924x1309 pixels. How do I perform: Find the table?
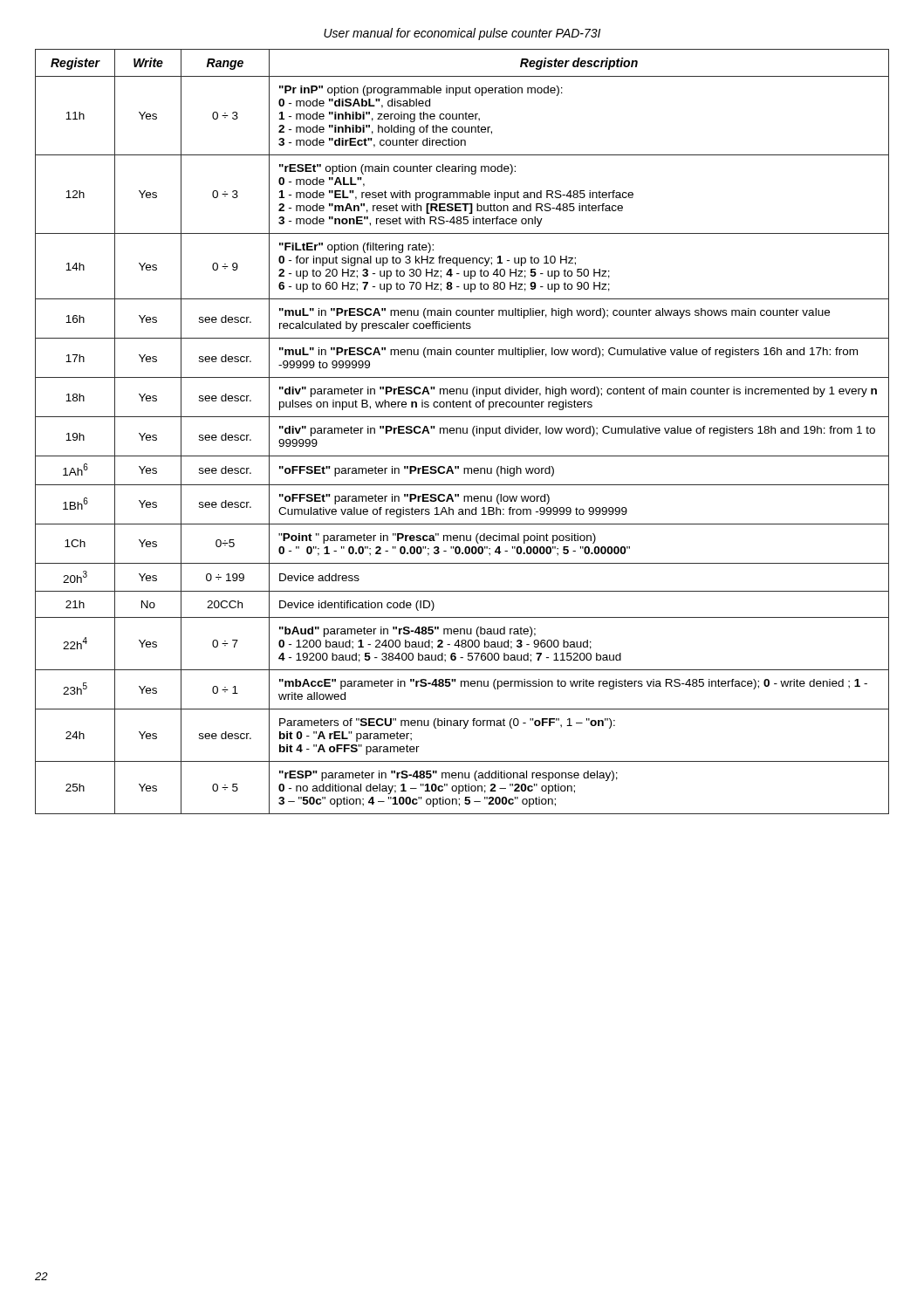pyautogui.click(x=462, y=432)
